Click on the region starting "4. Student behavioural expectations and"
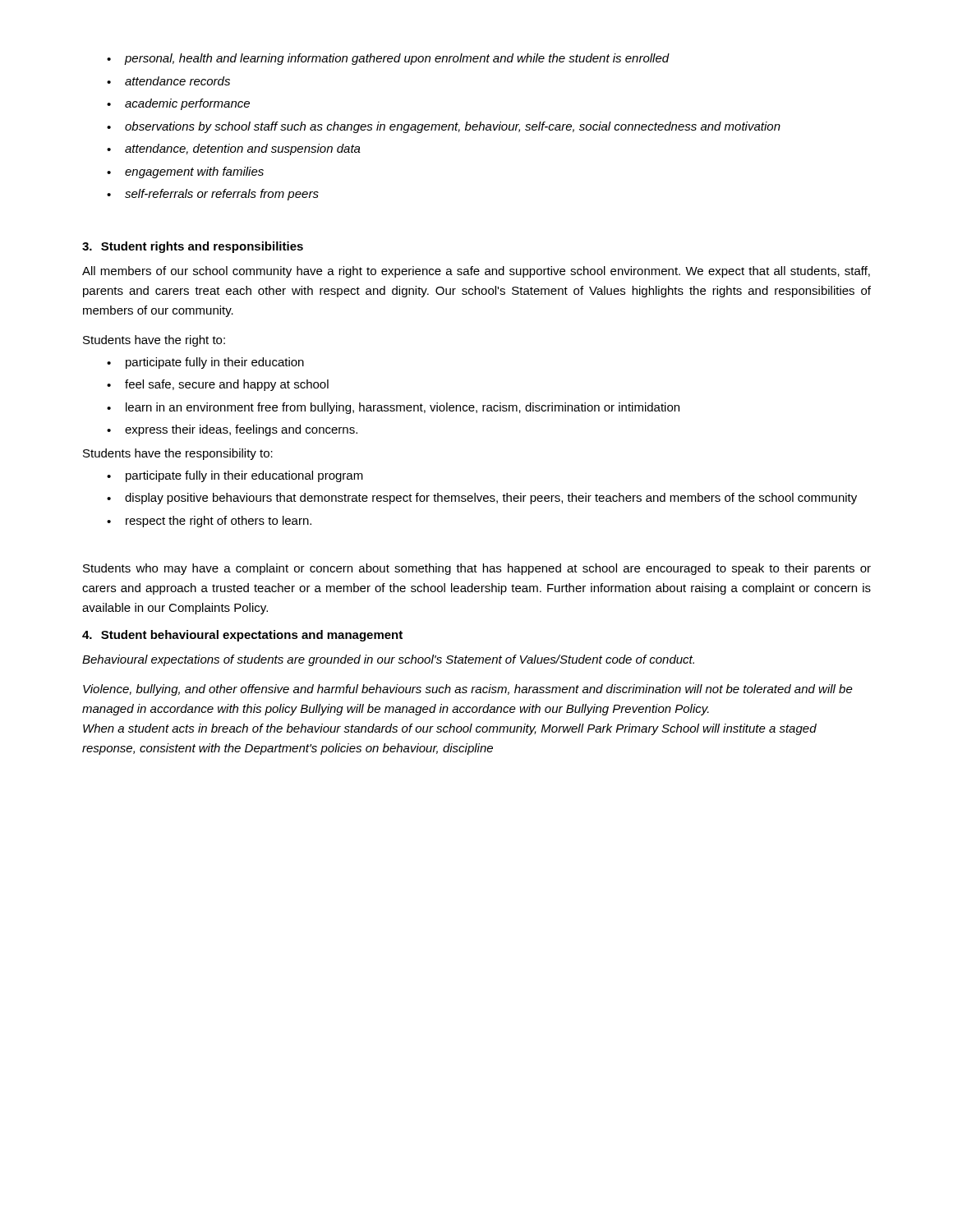The image size is (953, 1232). [x=242, y=634]
